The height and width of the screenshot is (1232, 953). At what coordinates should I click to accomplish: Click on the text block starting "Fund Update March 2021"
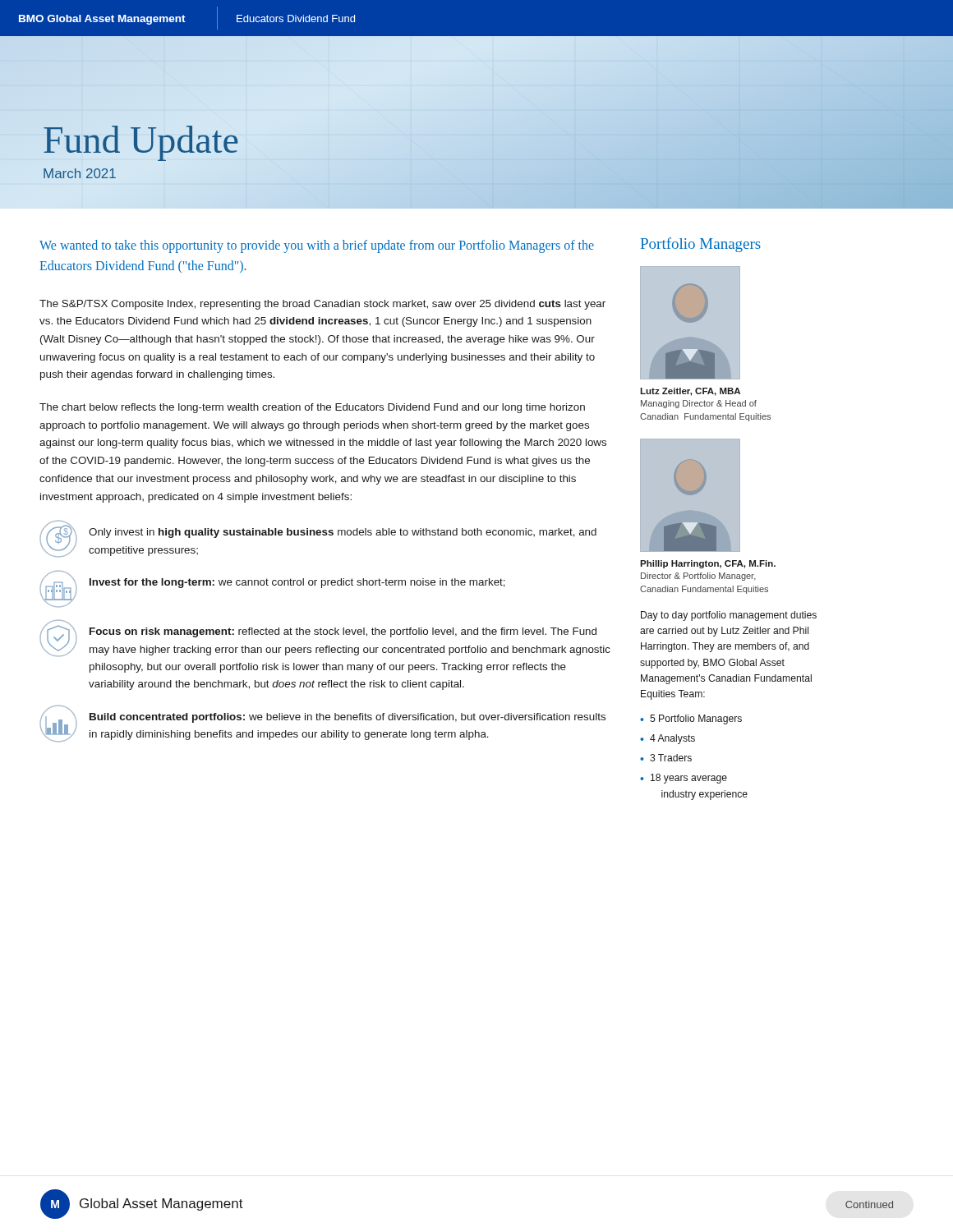(138, 146)
